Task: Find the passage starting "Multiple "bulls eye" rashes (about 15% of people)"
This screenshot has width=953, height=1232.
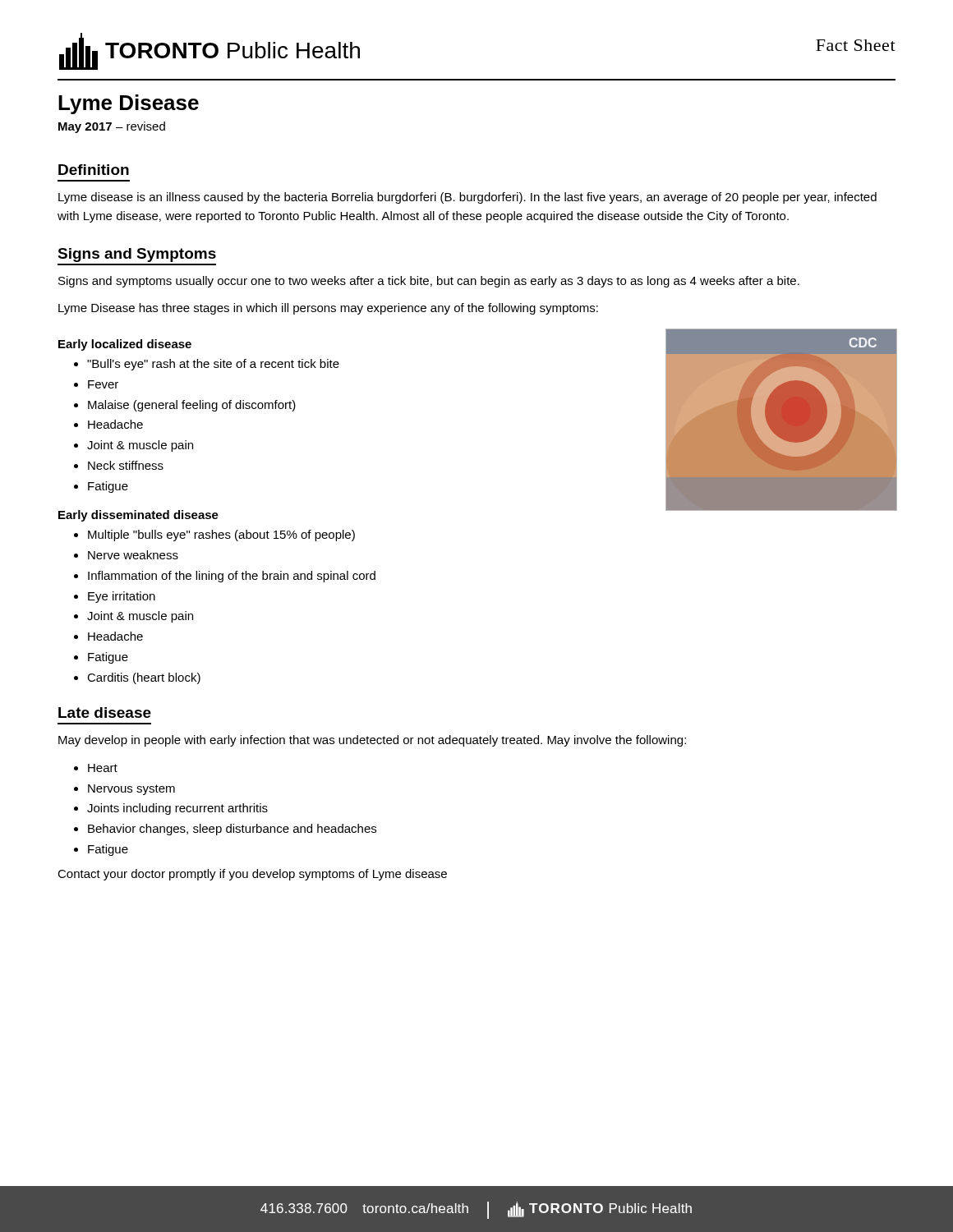Action: pyautogui.click(x=221, y=535)
